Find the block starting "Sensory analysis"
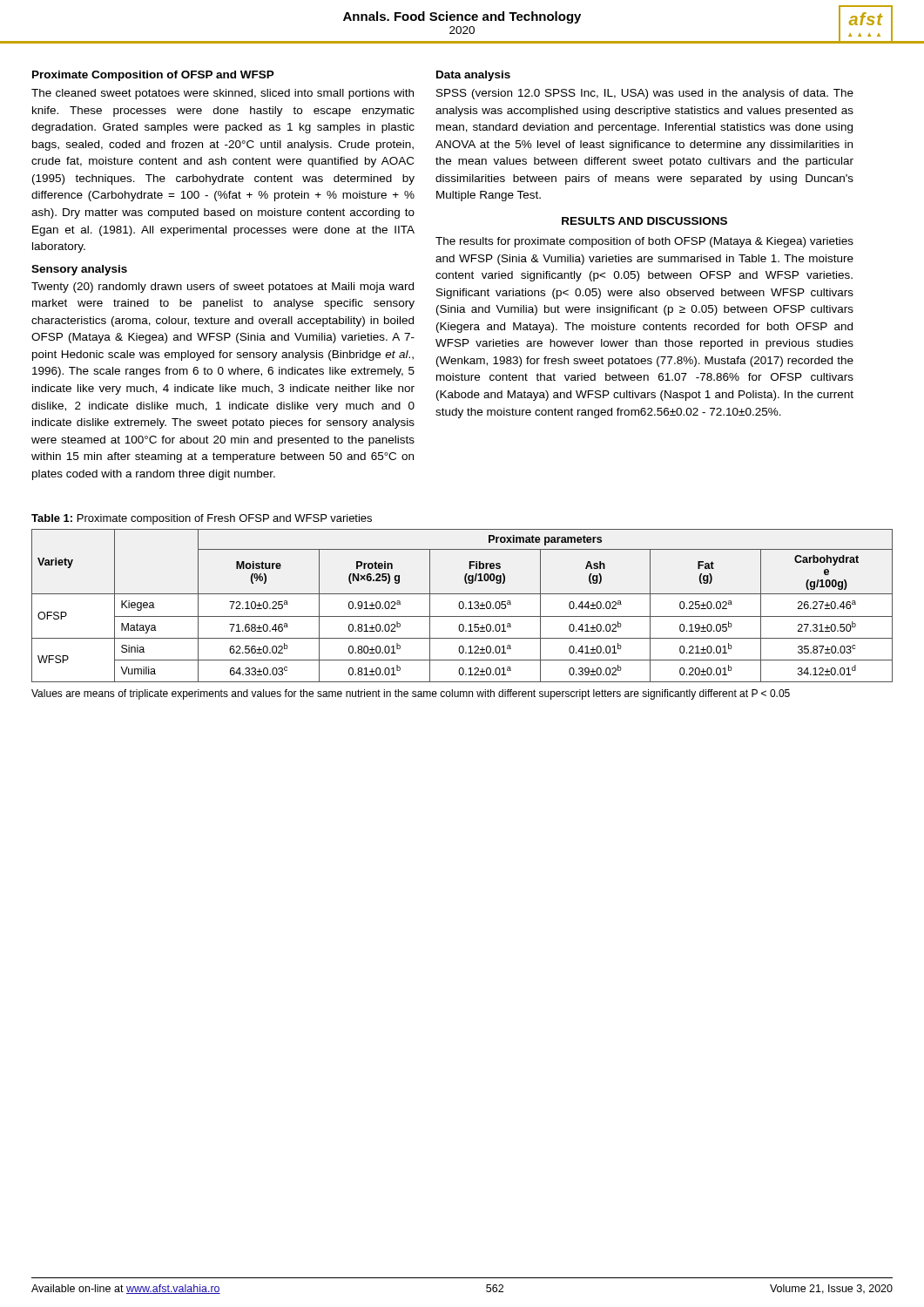 tap(79, 268)
